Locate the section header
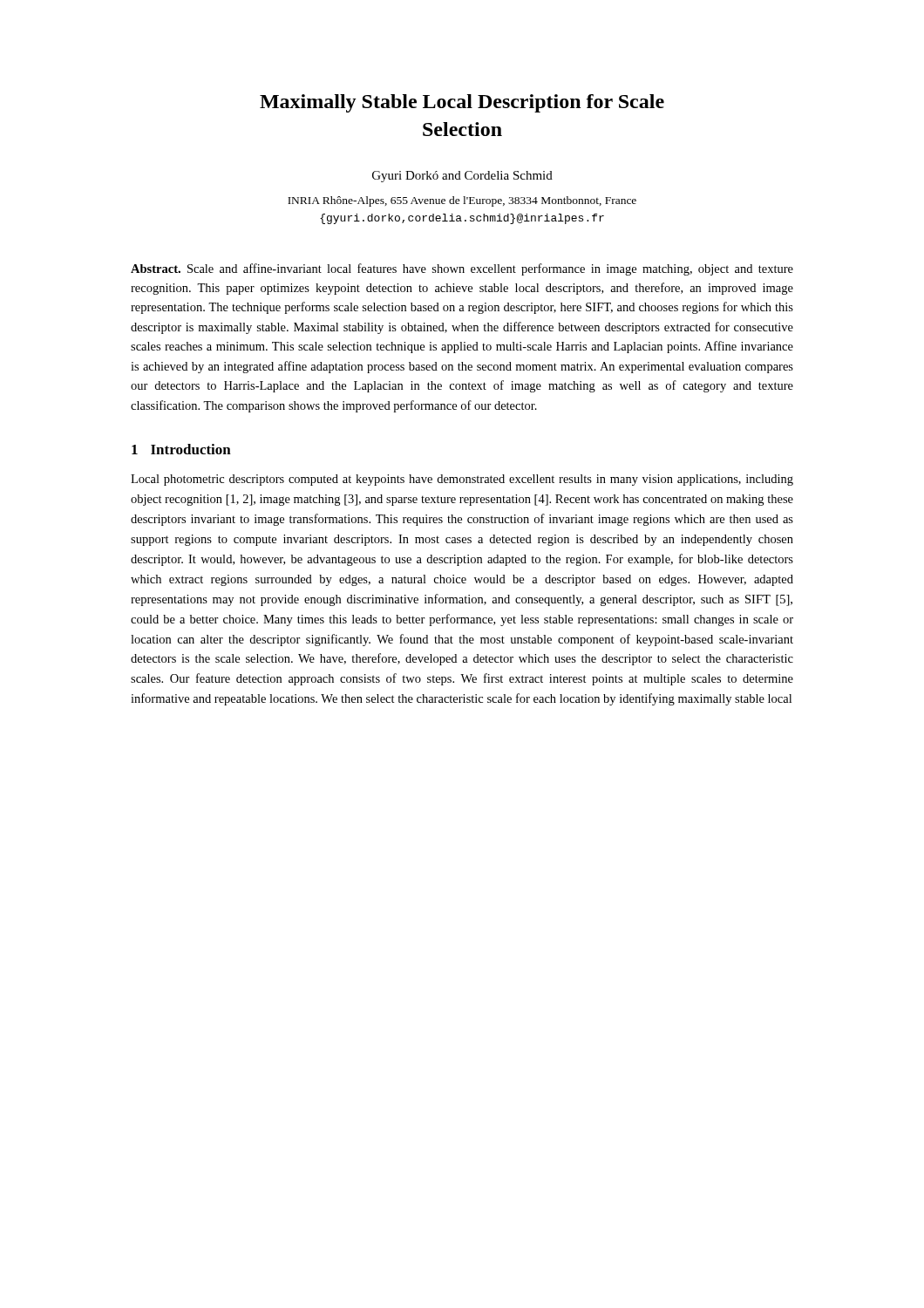 [x=181, y=450]
